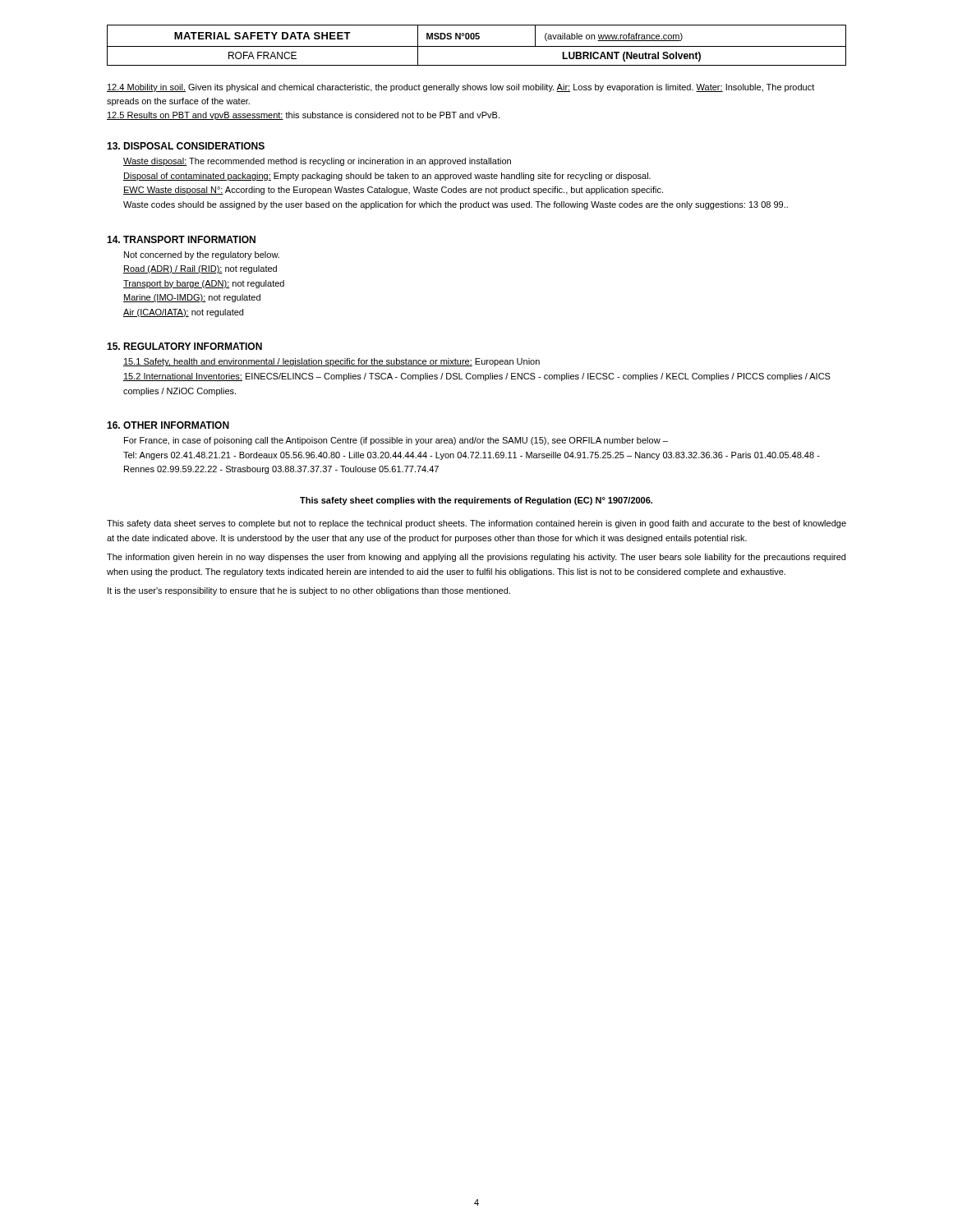Select the passage starting "1 Safety, health and environmental"

pyautogui.click(x=477, y=376)
